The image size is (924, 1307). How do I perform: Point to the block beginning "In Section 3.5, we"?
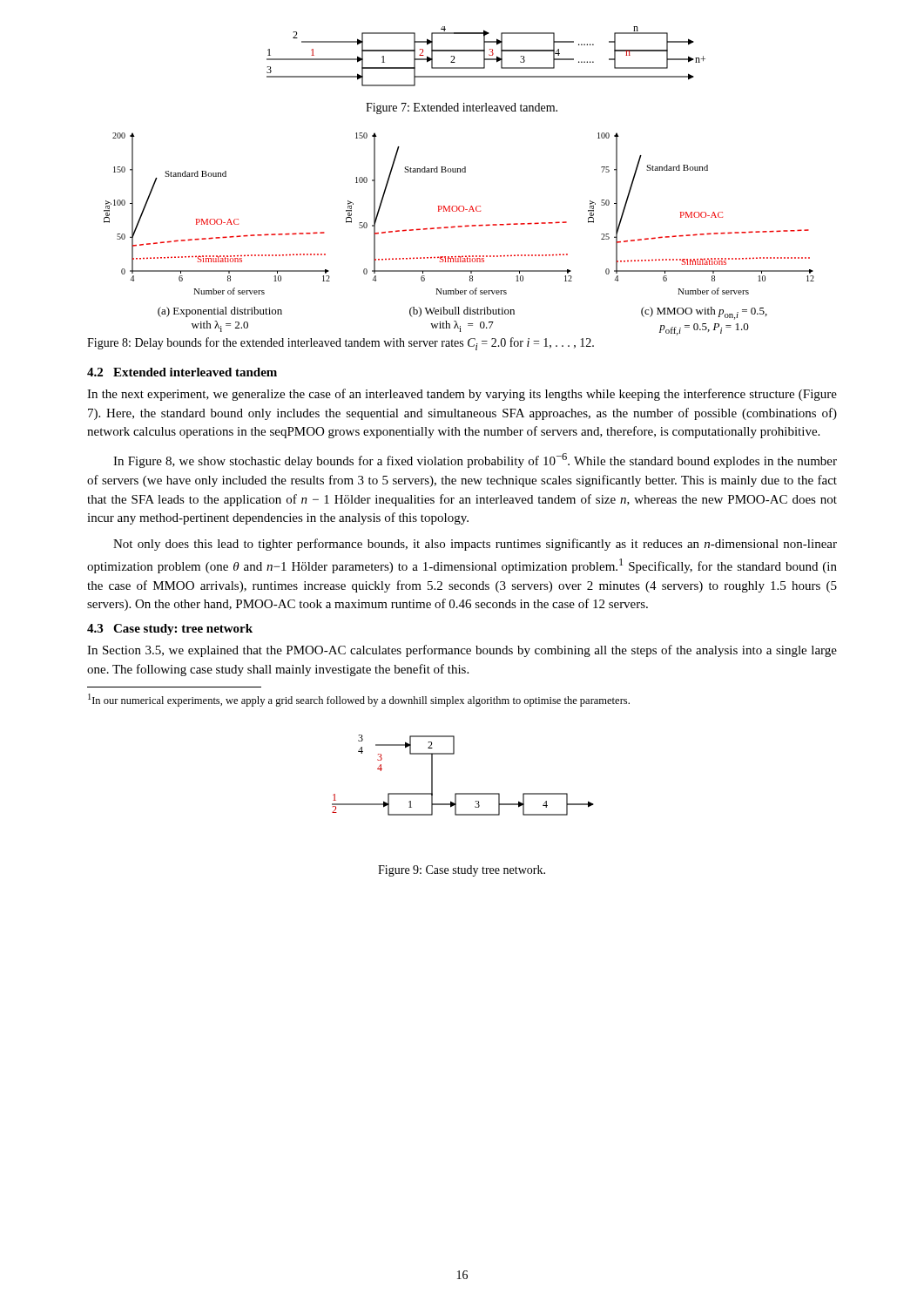[462, 660]
